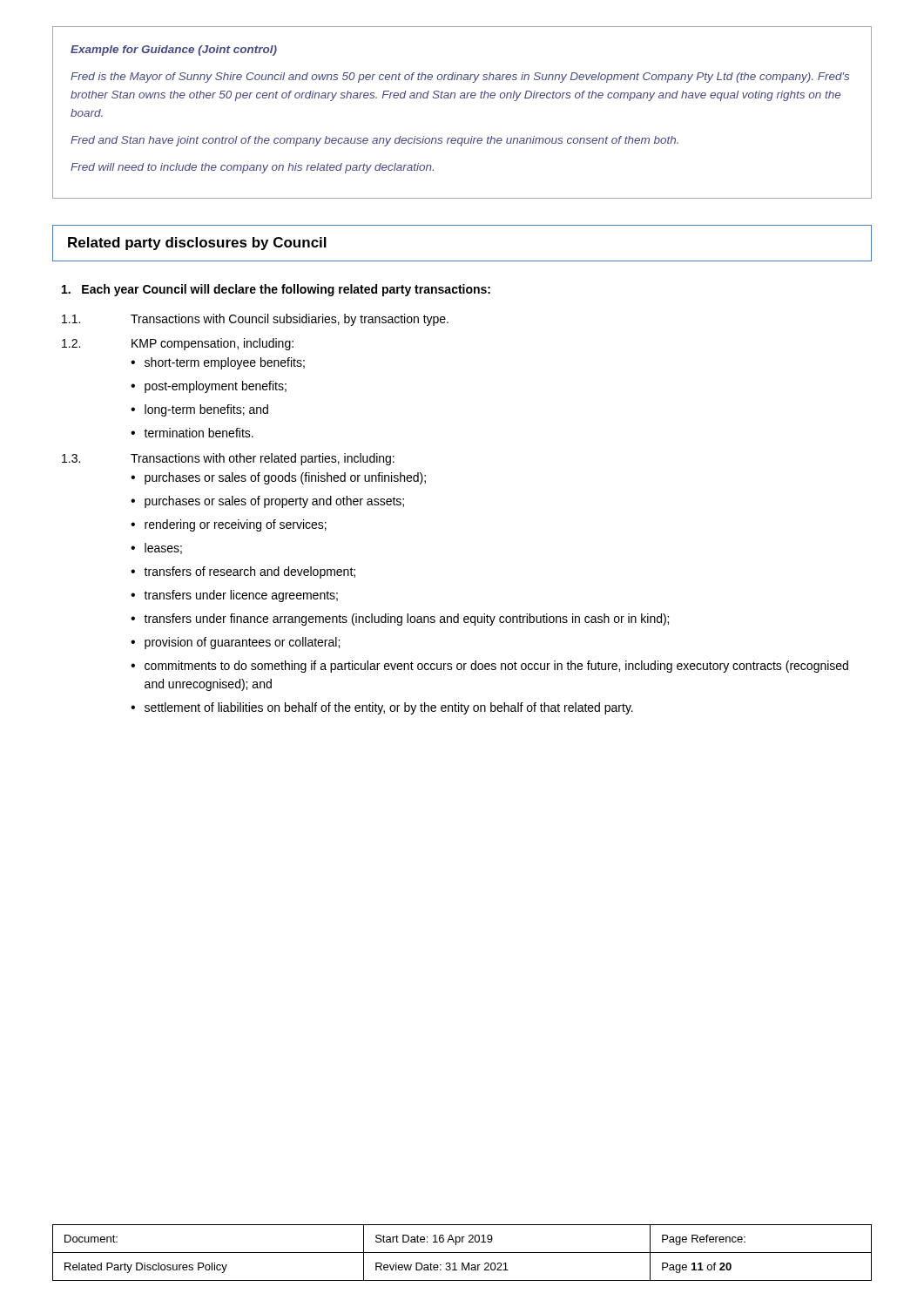Locate the list item that says "Each year Council will declare the"
924x1307 pixels.
276,289
